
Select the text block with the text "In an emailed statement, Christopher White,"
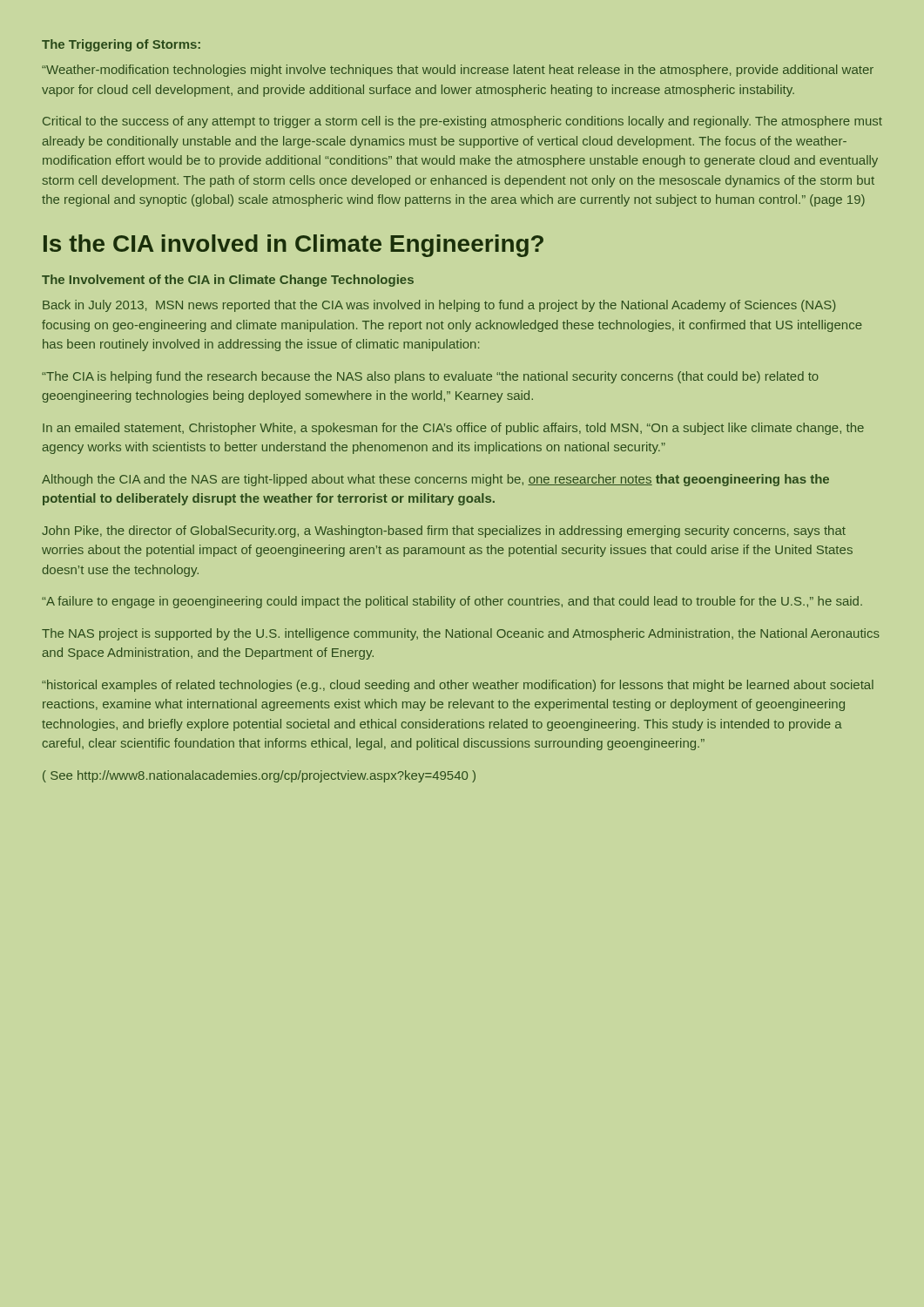coord(453,437)
